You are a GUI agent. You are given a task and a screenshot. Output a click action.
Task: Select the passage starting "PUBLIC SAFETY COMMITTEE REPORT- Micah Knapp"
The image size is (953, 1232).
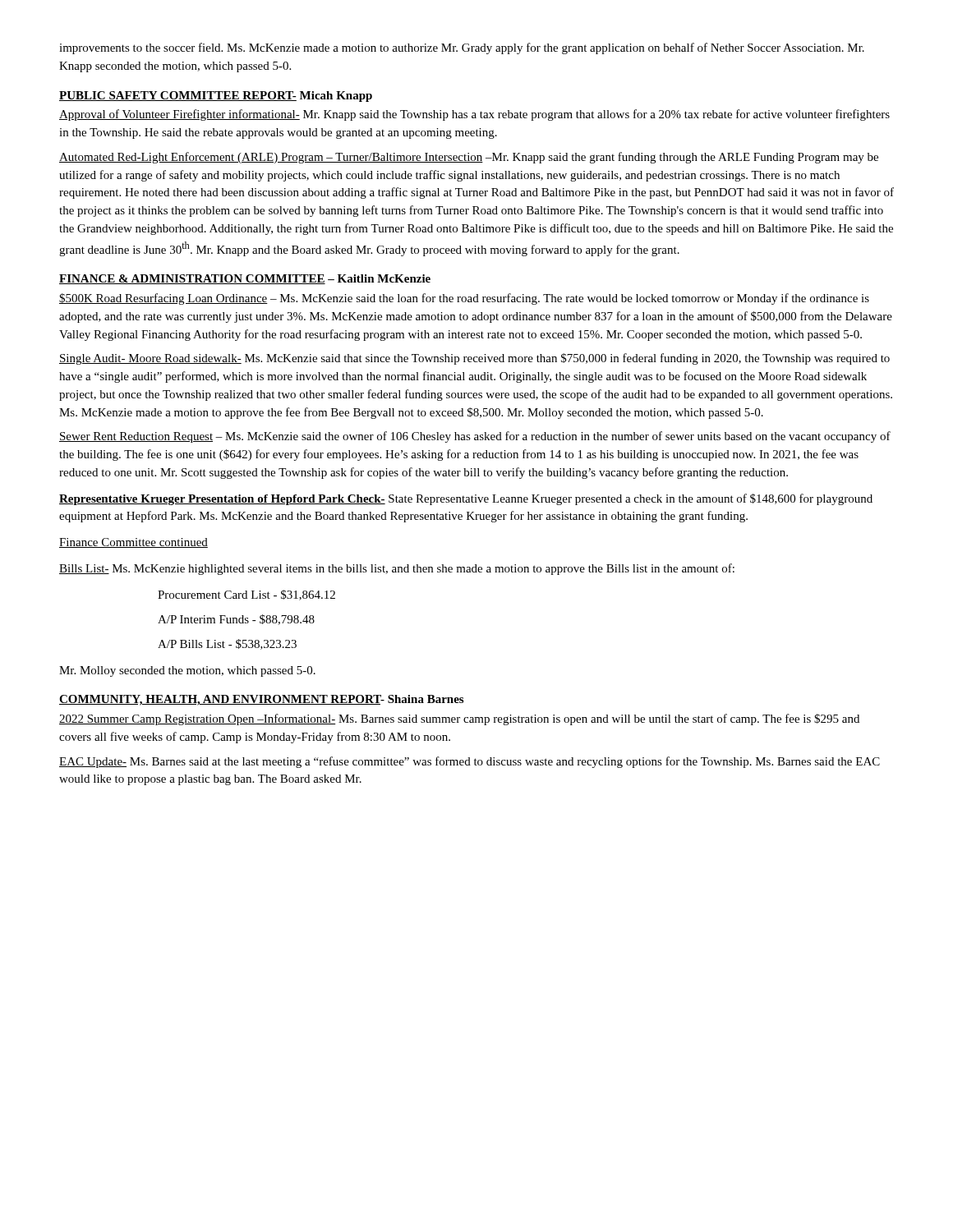coord(216,97)
